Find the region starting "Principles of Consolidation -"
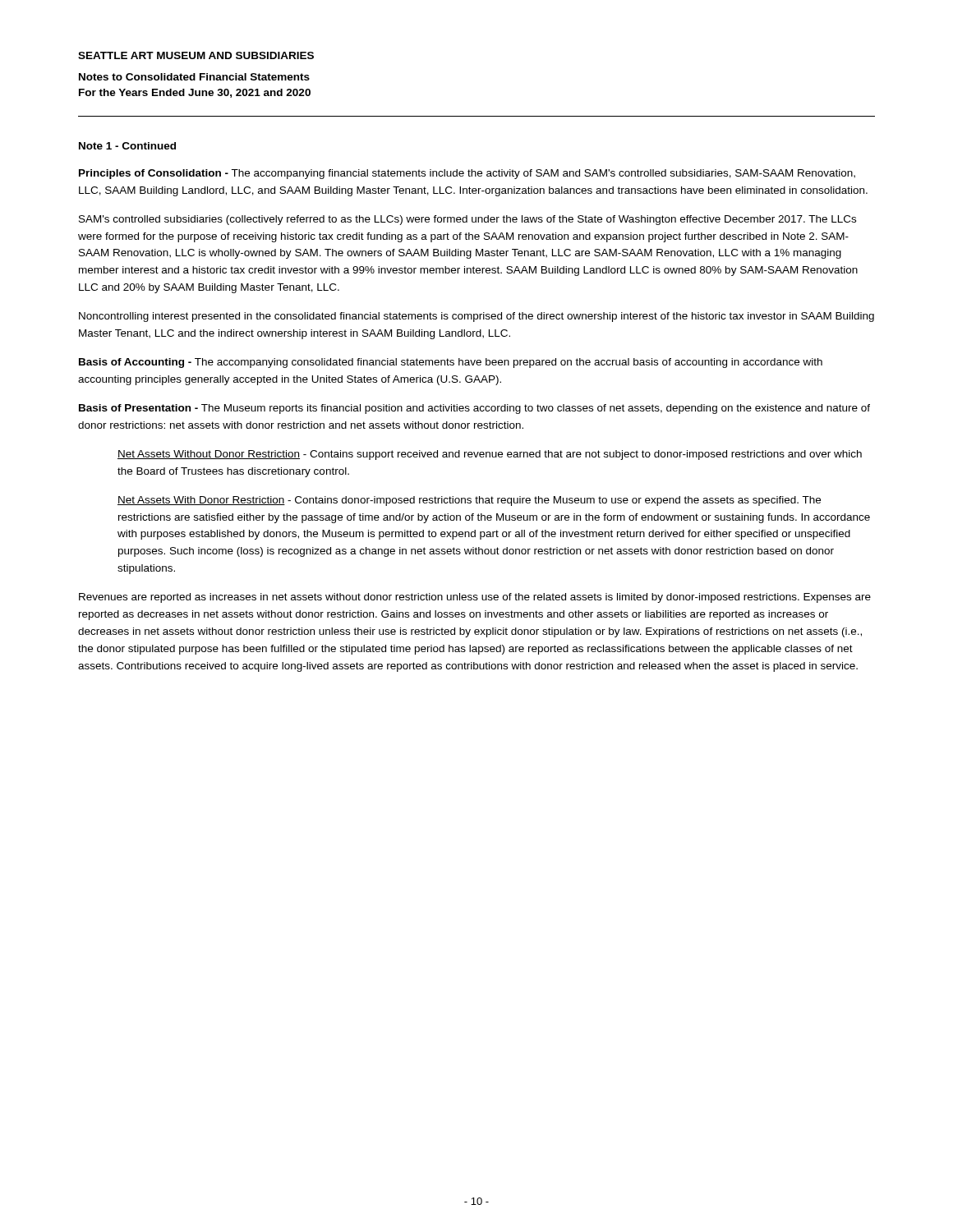Screen dimensions: 1232x953 point(473,181)
